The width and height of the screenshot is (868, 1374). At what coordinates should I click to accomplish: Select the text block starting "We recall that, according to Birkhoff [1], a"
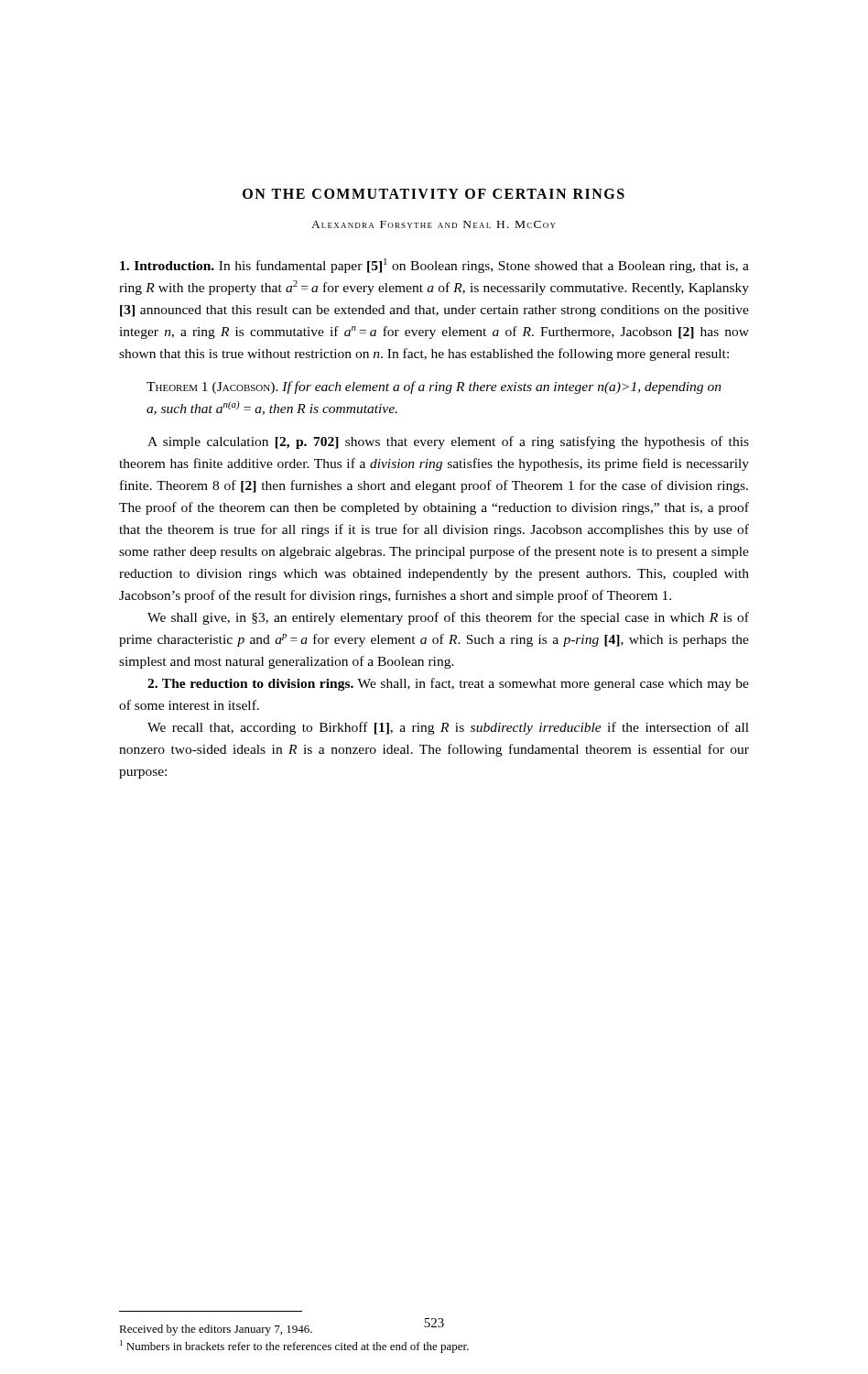click(x=434, y=749)
